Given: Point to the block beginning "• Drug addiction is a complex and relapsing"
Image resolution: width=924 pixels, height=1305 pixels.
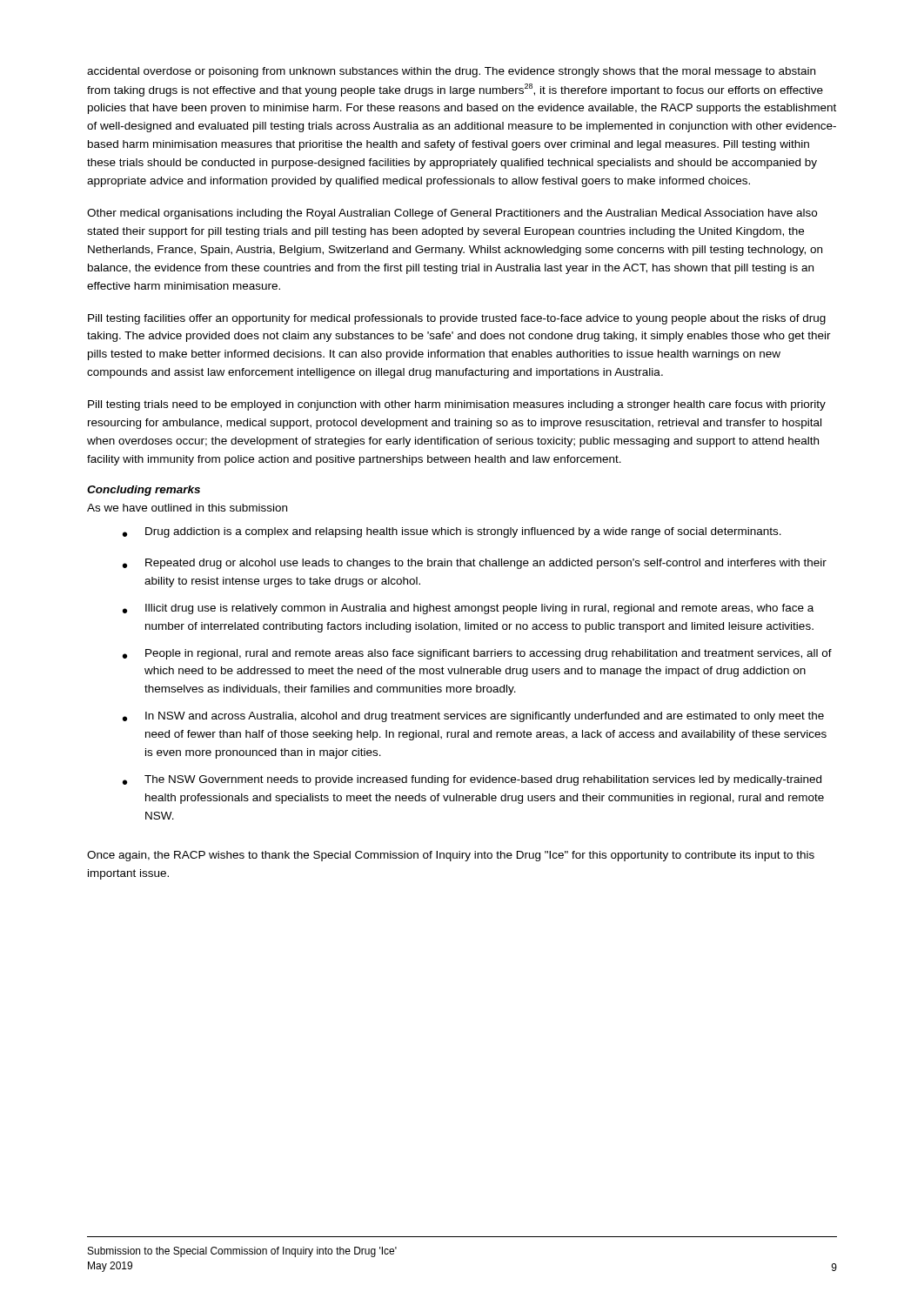Looking at the screenshot, I should 479,534.
